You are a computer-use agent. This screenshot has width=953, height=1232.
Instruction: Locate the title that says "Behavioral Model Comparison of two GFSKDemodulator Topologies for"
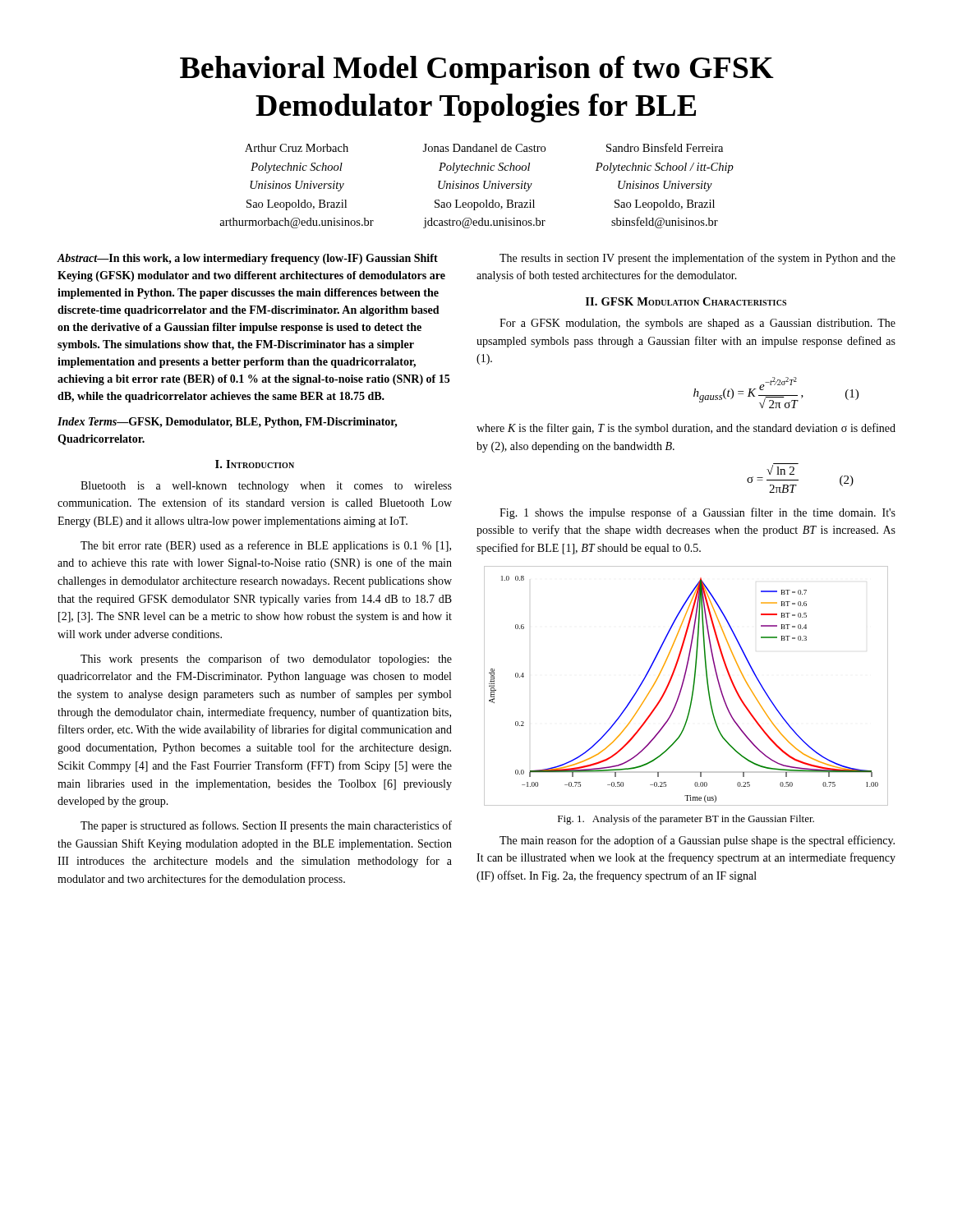click(476, 87)
